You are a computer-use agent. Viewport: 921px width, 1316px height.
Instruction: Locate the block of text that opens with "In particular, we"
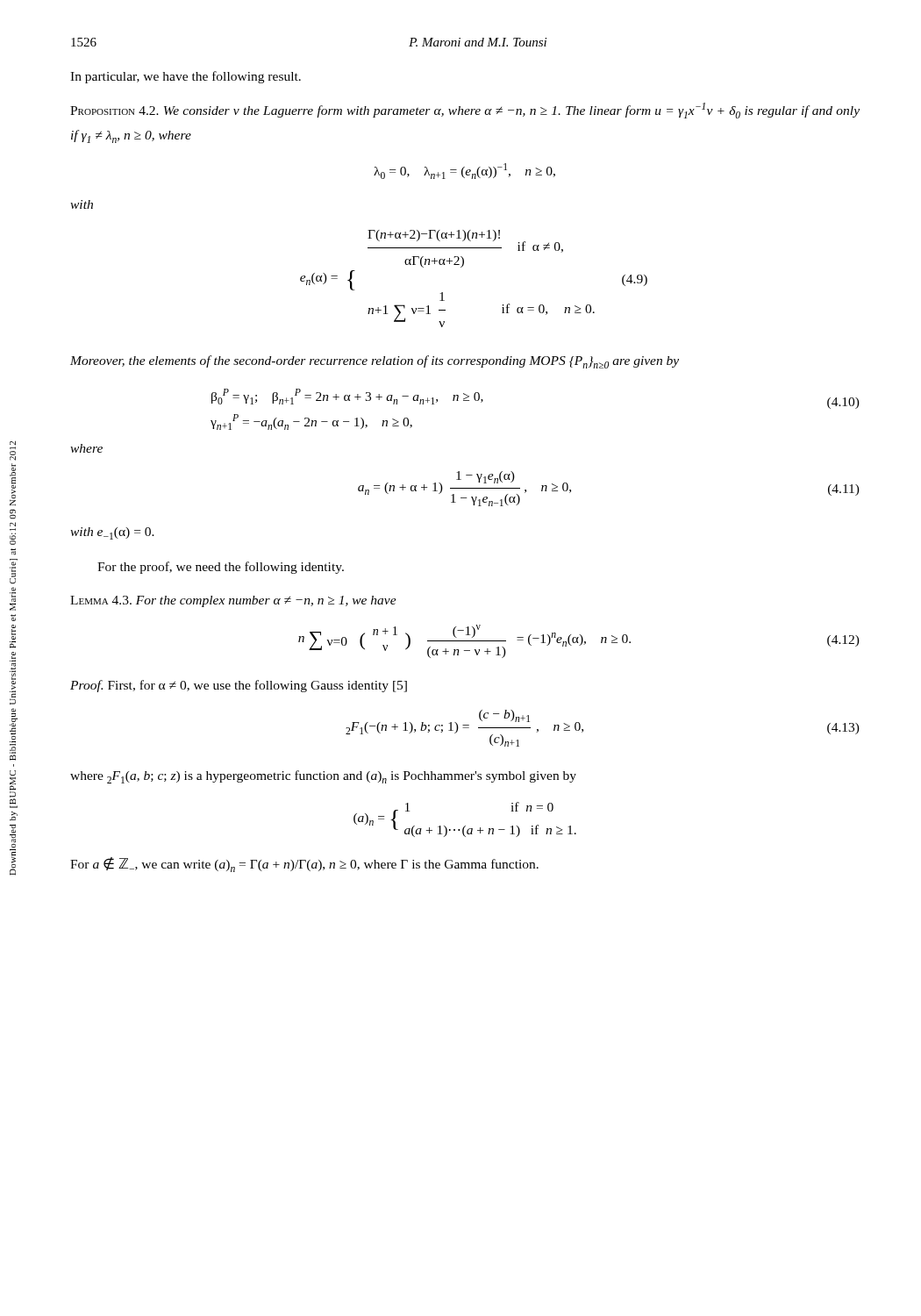click(x=186, y=77)
